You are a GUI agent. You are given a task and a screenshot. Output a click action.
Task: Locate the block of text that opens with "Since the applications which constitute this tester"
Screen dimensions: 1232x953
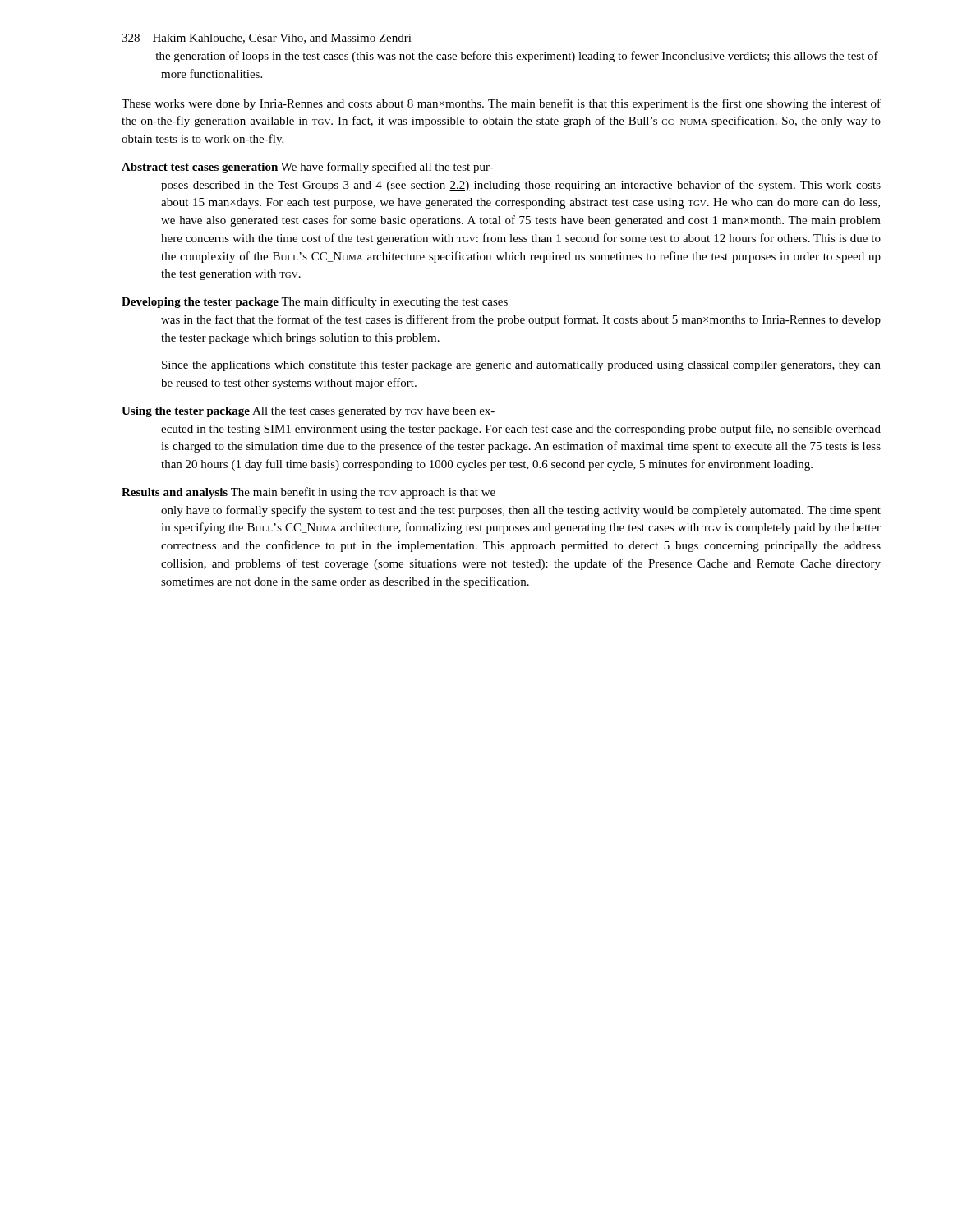click(521, 374)
